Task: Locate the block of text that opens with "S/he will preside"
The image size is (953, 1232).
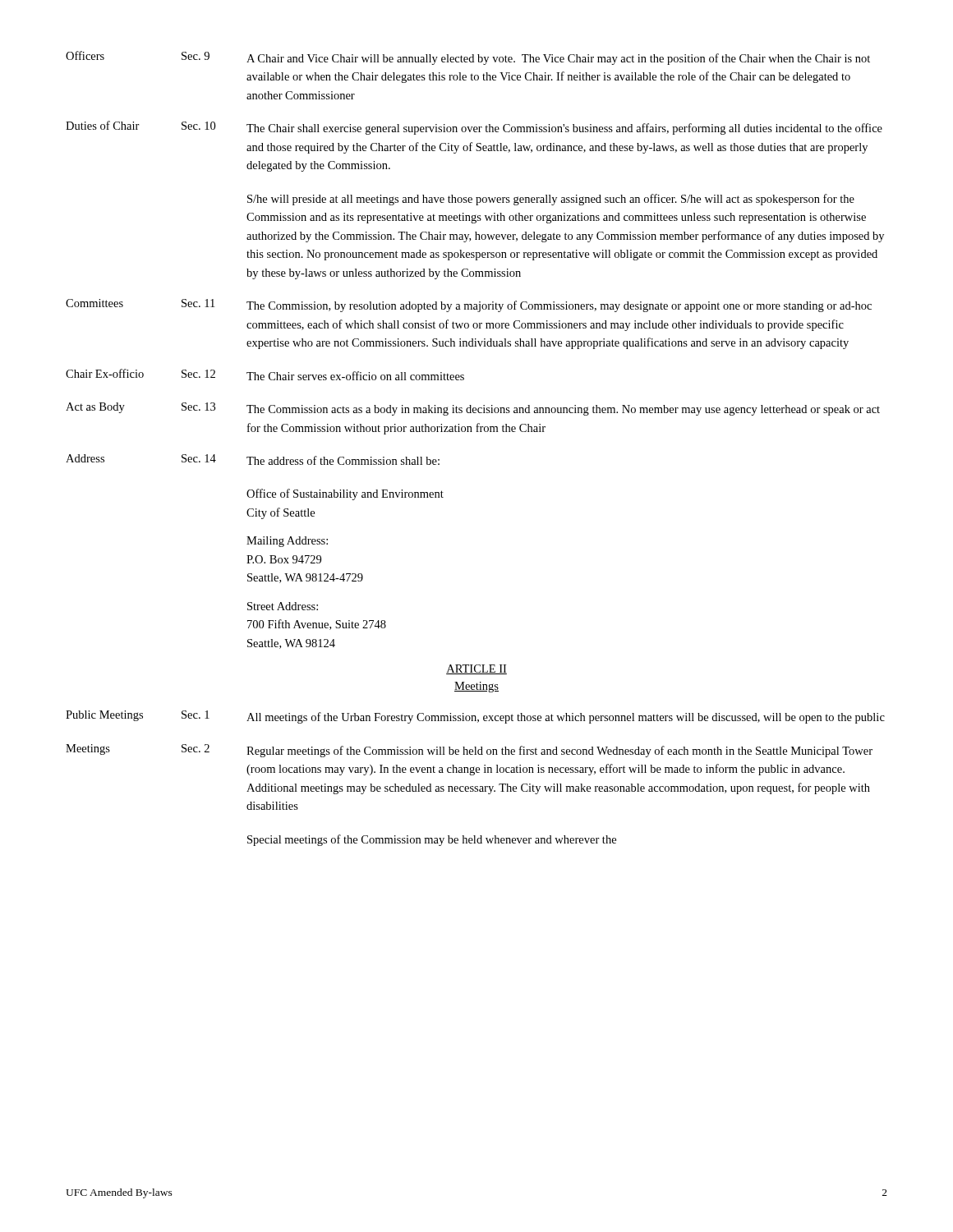Action: click(565, 236)
